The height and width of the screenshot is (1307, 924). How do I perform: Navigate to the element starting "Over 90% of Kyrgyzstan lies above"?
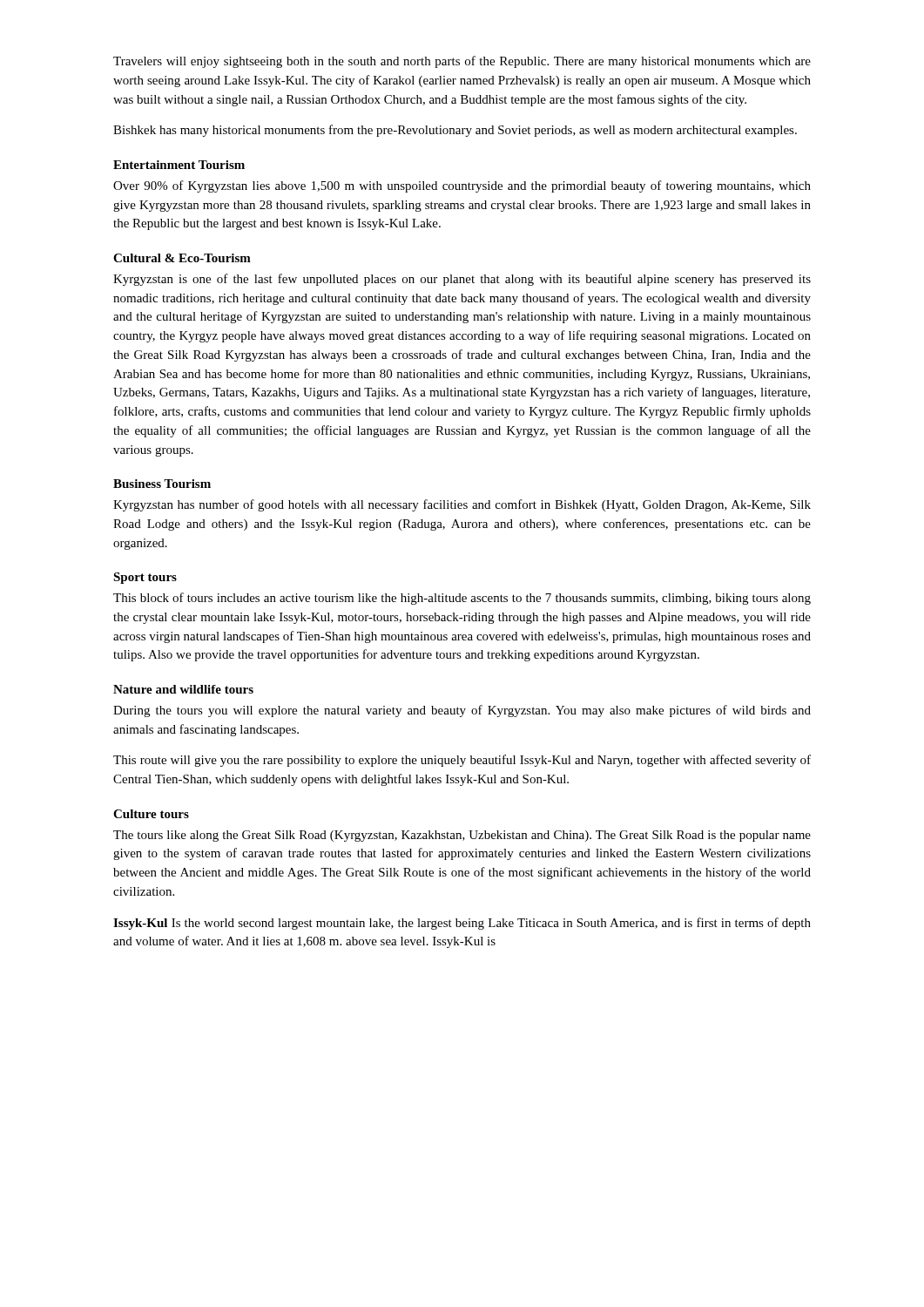point(462,204)
